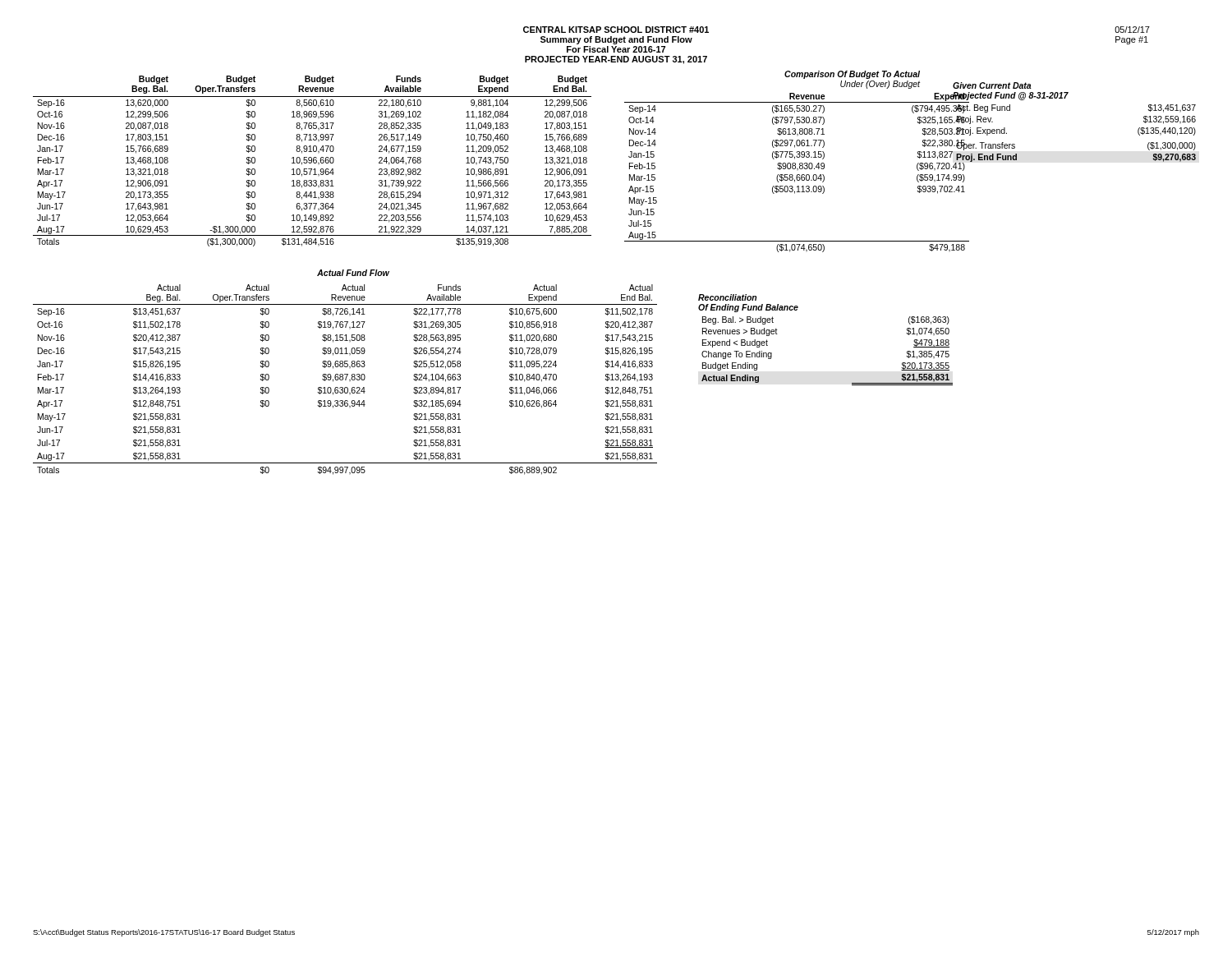Where is the section header that starts "Given Current Data Projected"?
The width and height of the screenshot is (1232, 953).
pos(1010,90)
